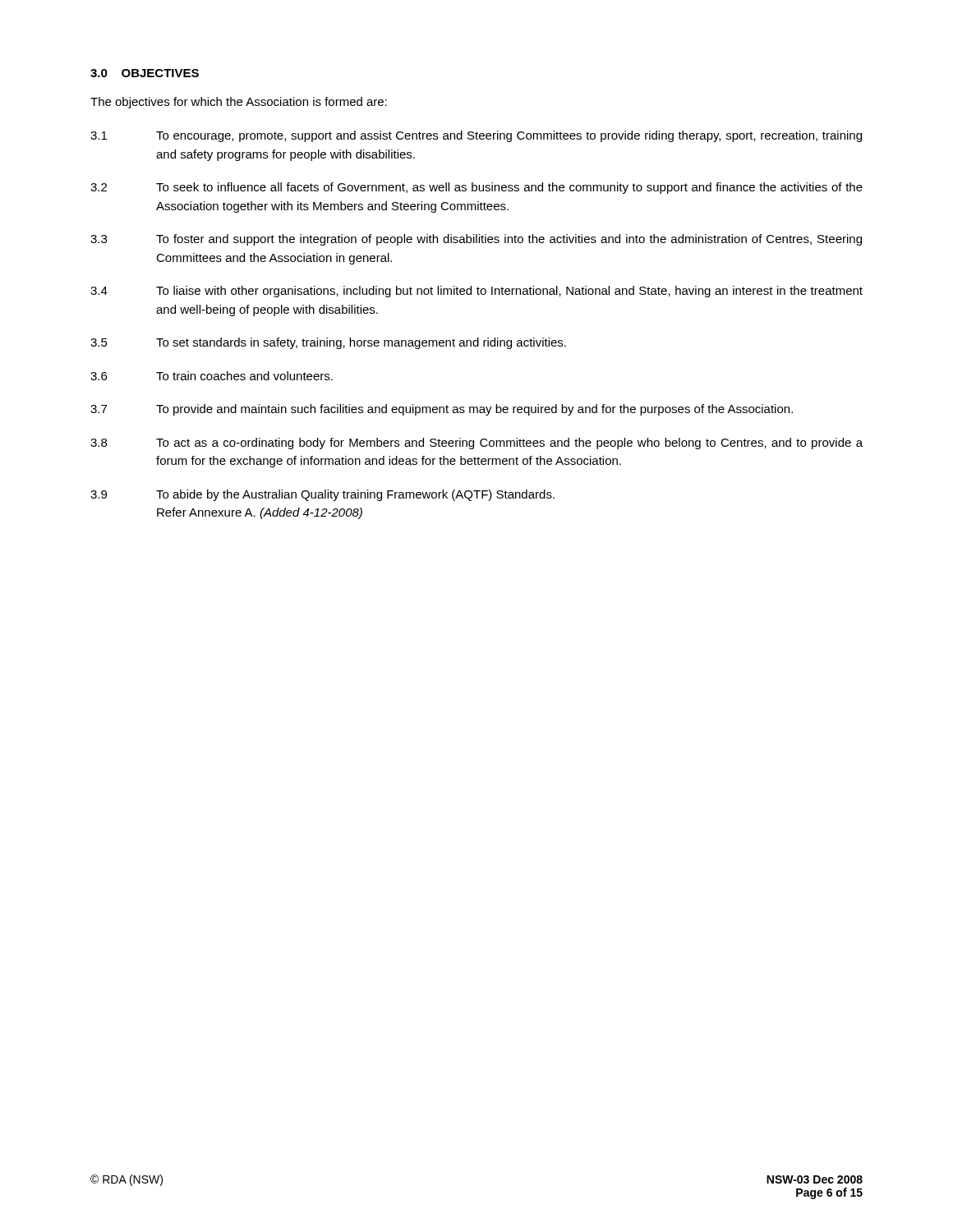Navigate to the text block starting "The objectives for which the Association is formed"
The height and width of the screenshot is (1232, 953).
[239, 101]
